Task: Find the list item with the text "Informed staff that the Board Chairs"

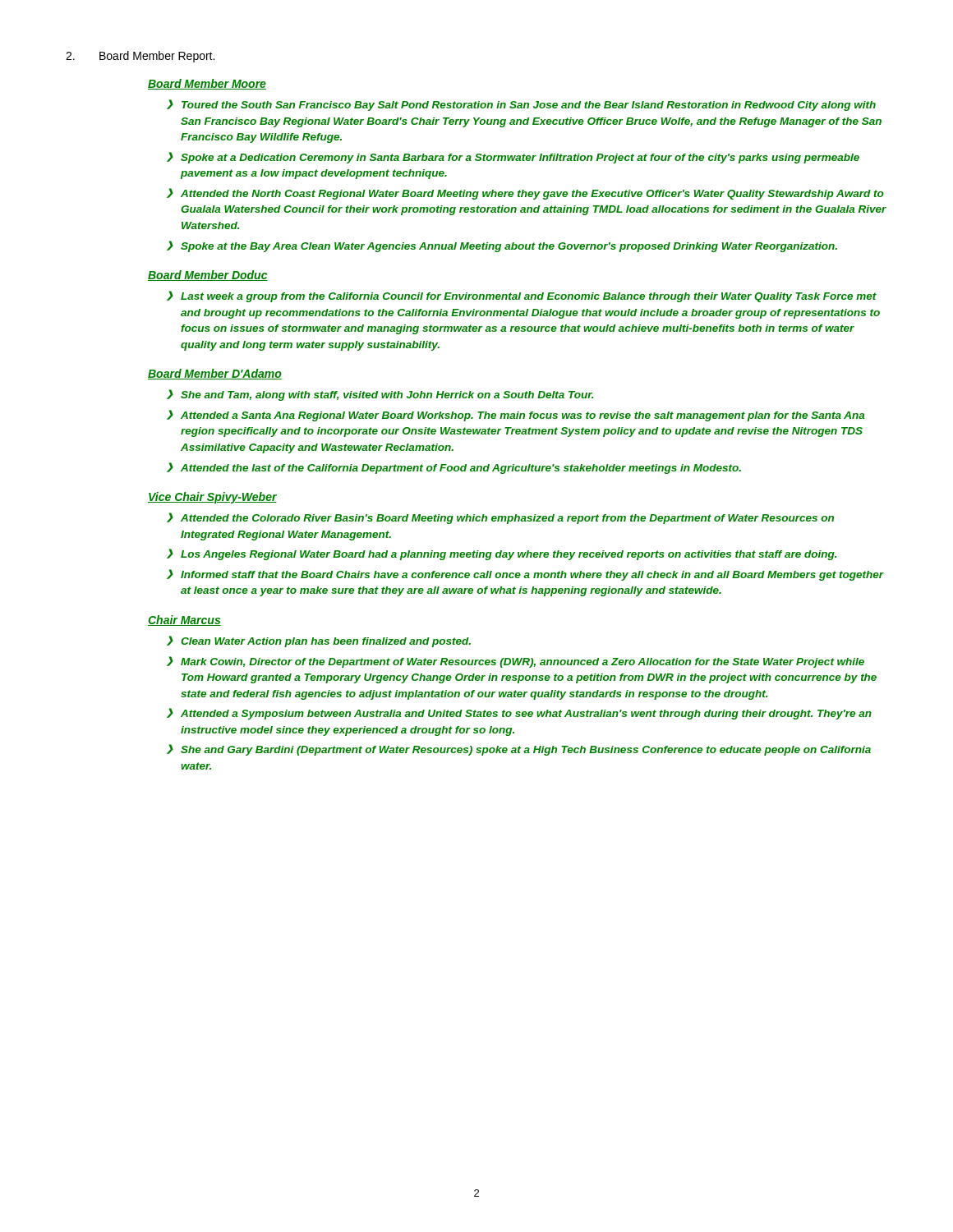Action: tap(532, 582)
